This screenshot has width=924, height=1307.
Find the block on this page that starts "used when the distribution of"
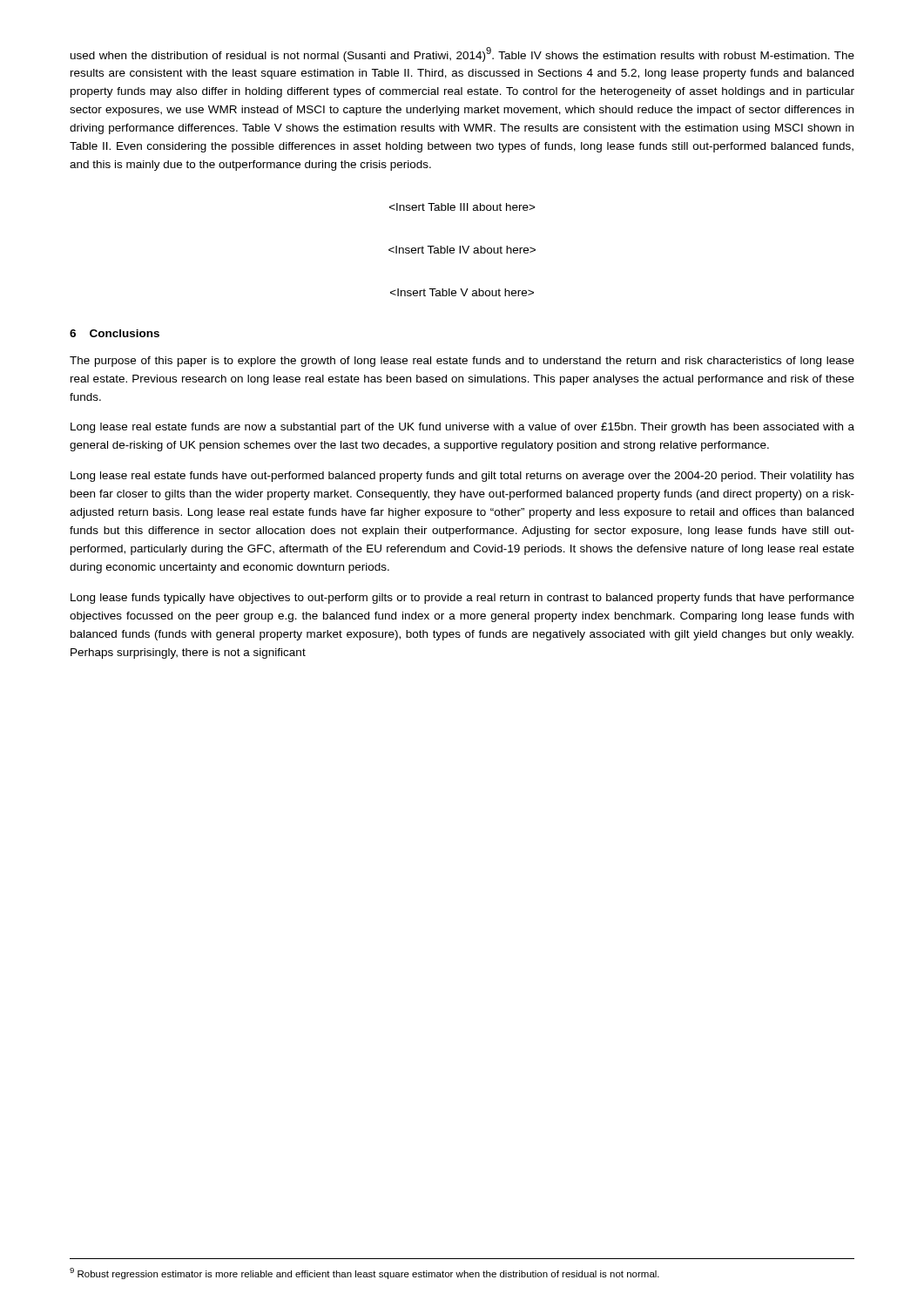(x=462, y=108)
